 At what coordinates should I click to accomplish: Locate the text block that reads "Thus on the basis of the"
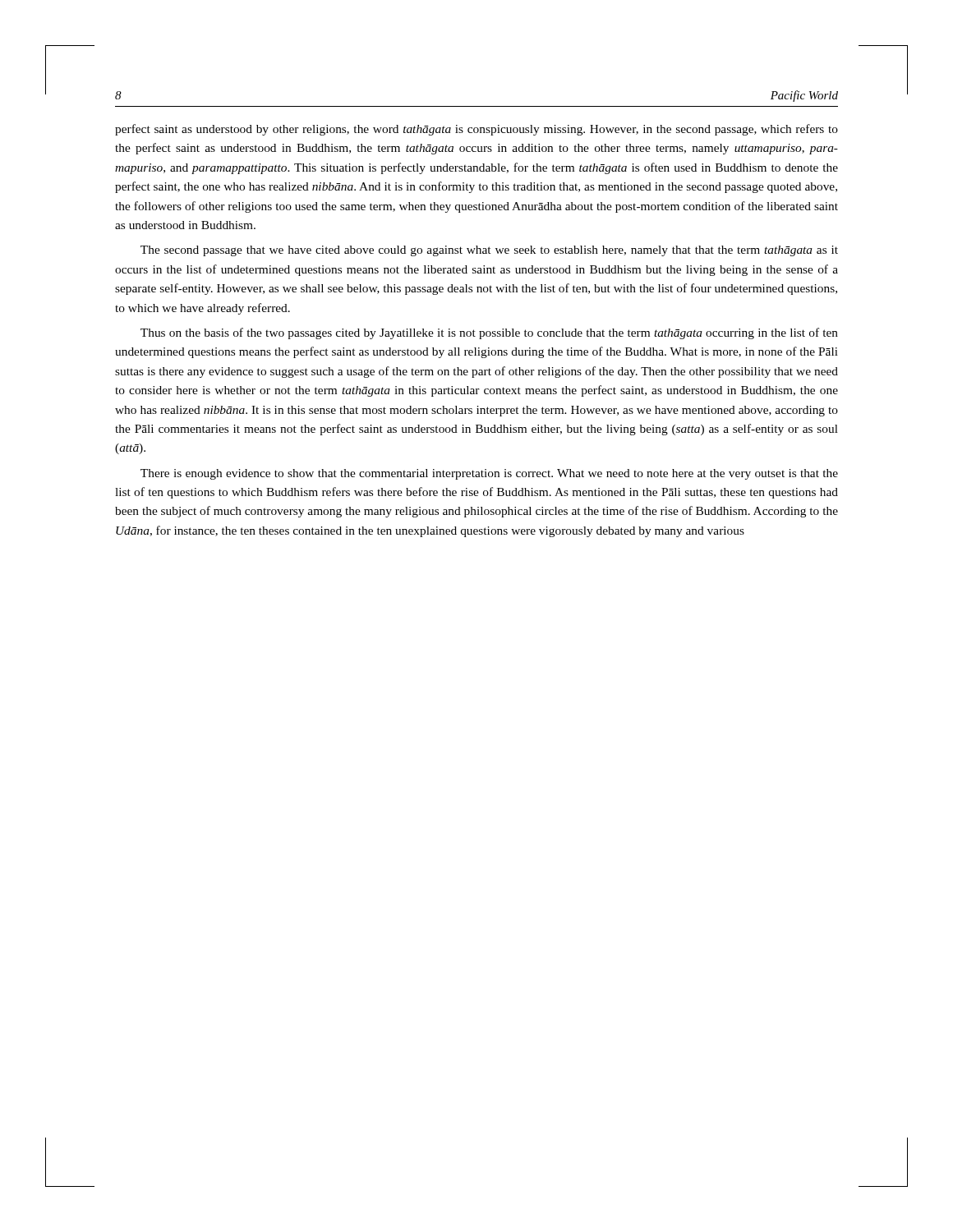pos(476,390)
